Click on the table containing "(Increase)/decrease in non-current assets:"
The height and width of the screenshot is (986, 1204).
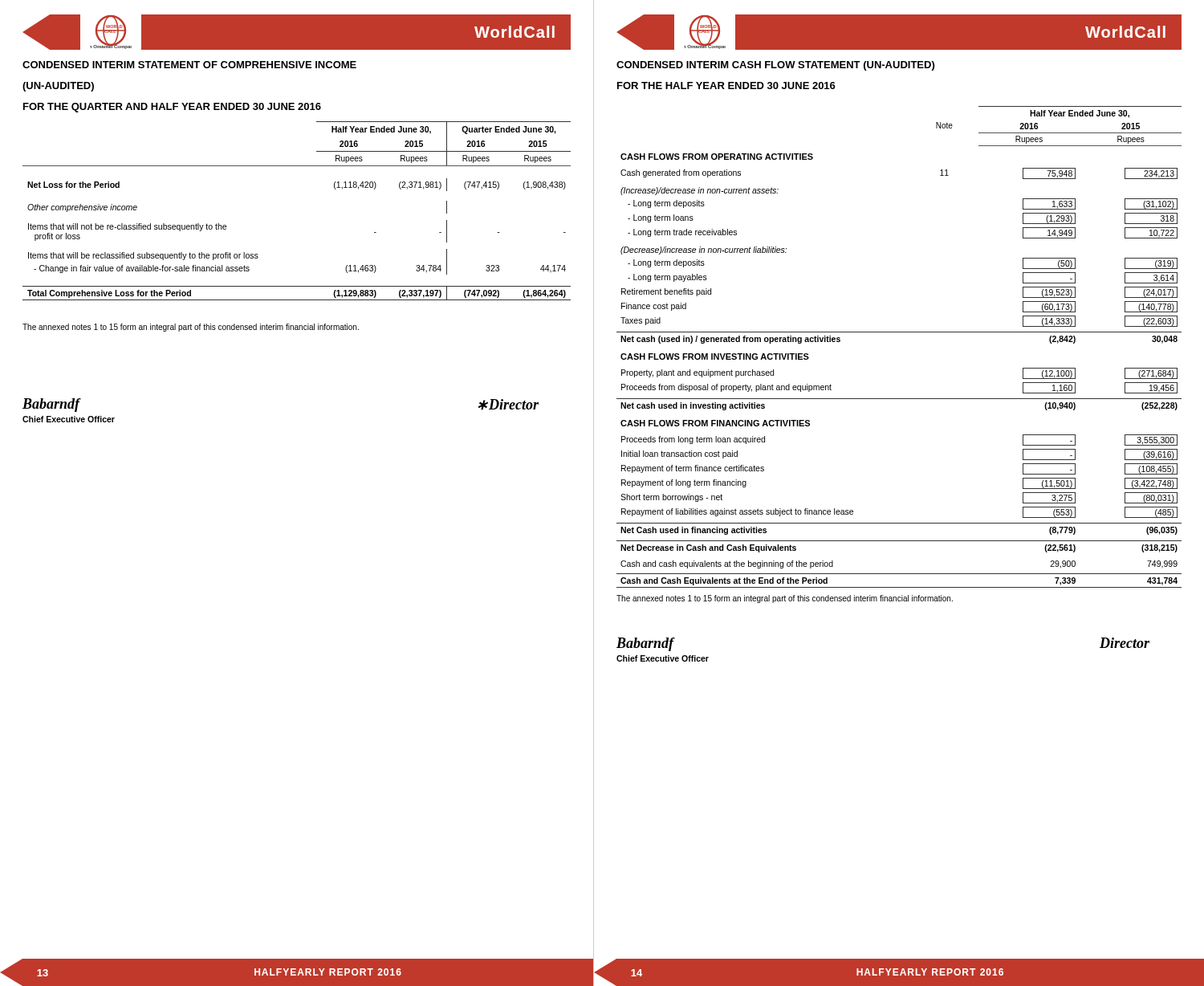coord(899,343)
